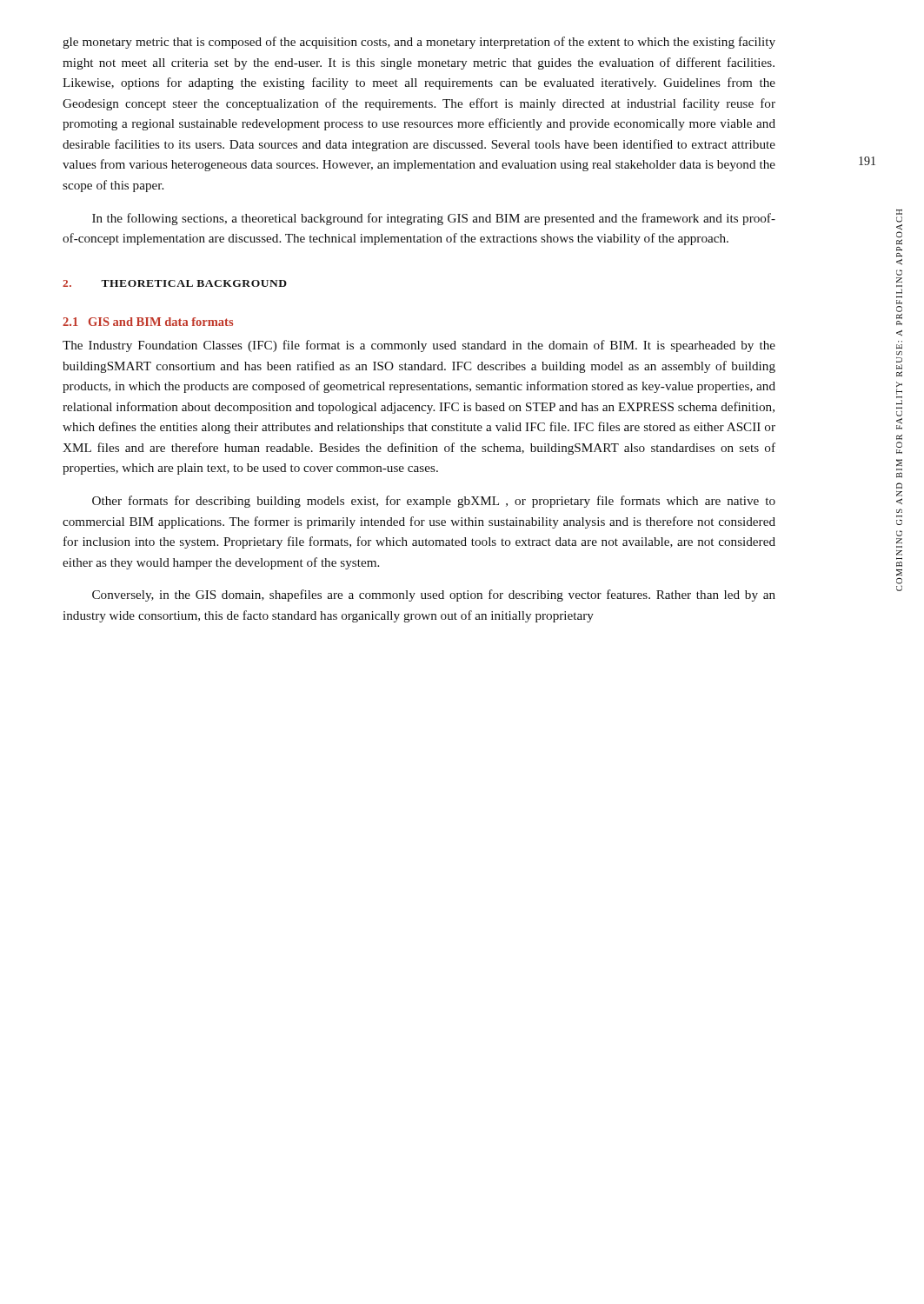Click on the passage starting "Other formats for describing building models exist, for"
The width and height of the screenshot is (924, 1304).
point(419,531)
